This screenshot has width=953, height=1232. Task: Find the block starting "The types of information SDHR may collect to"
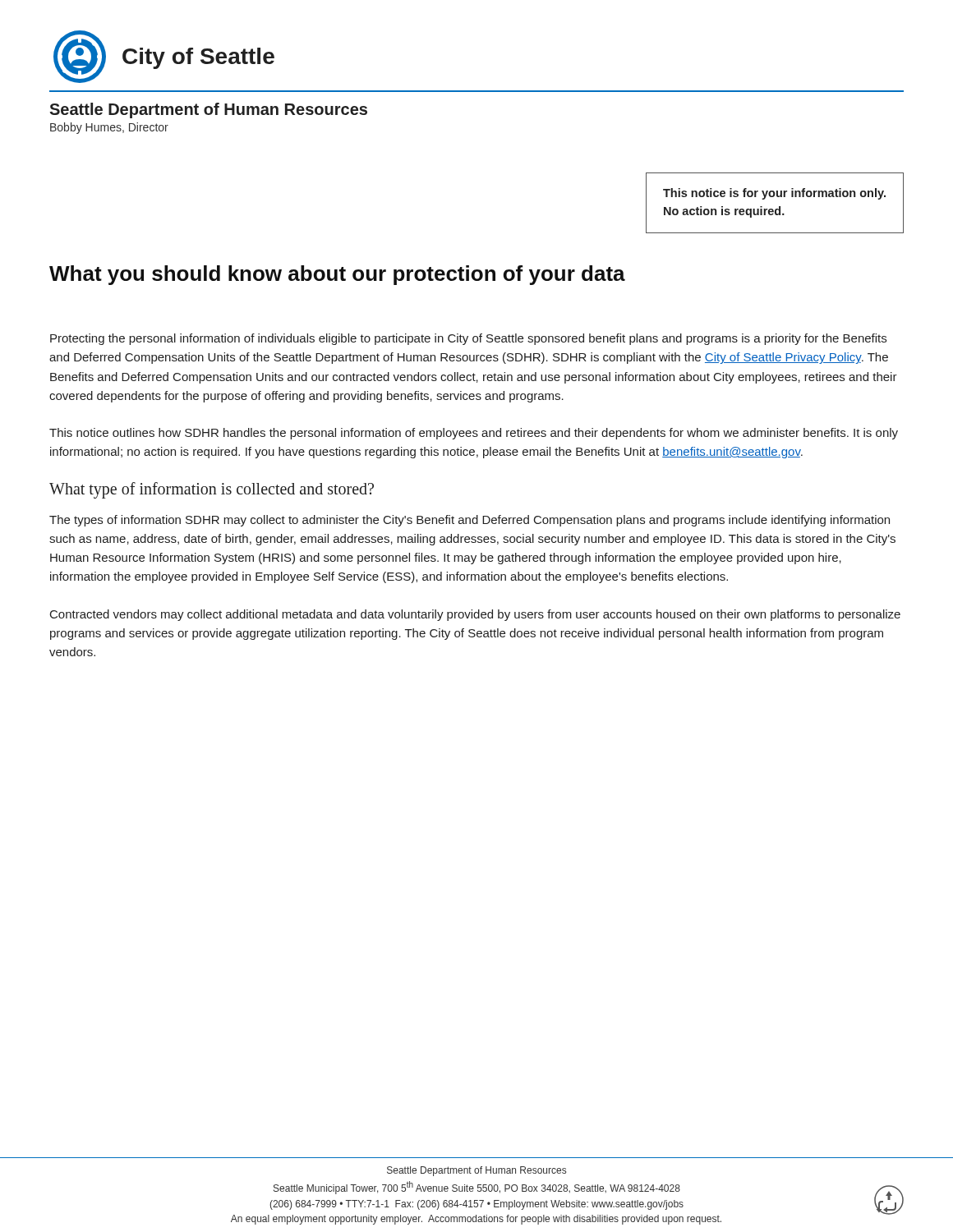(x=473, y=548)
